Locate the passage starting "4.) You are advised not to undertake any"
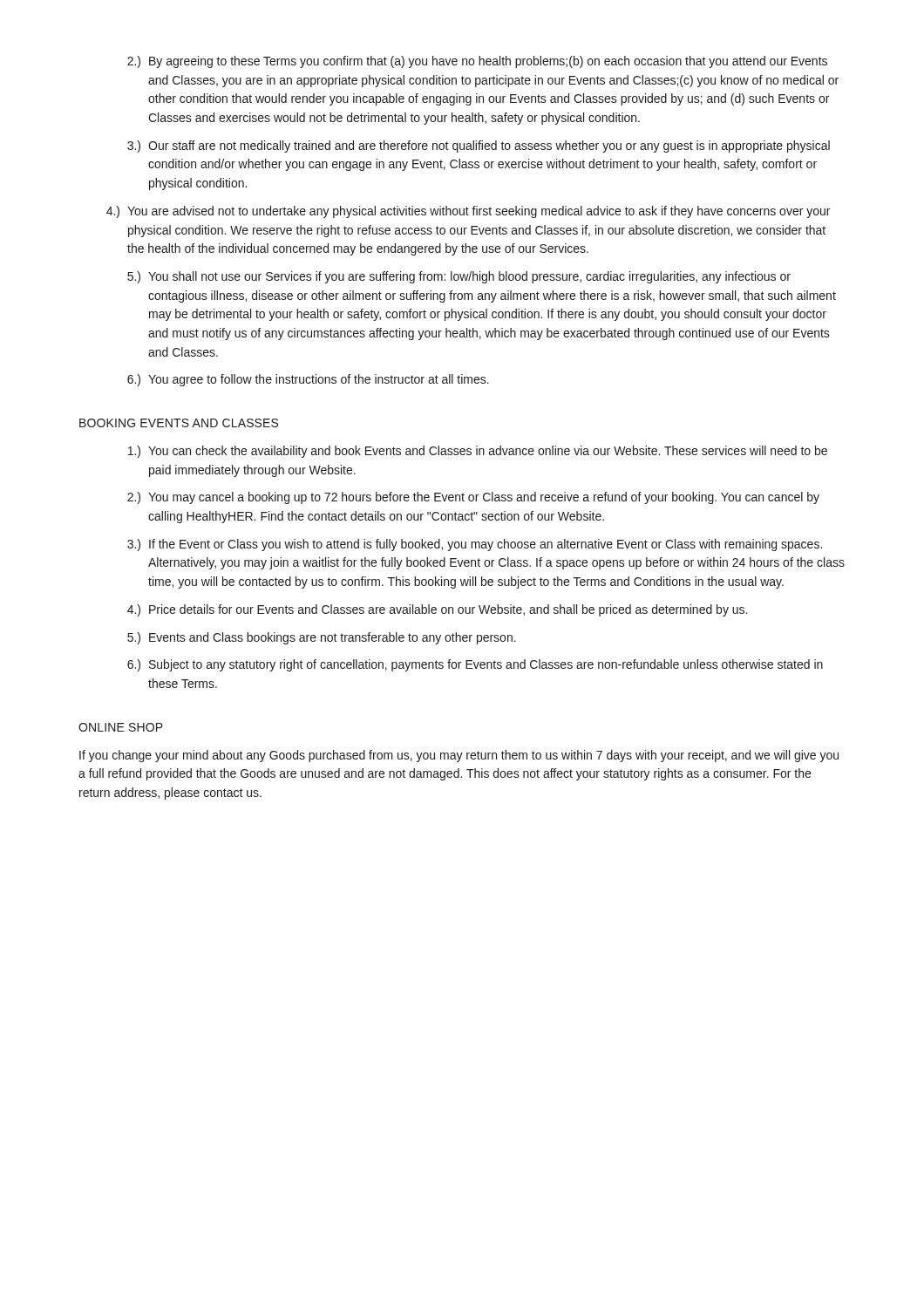Viewport: 924px width, 1308px height. point(462,230)
